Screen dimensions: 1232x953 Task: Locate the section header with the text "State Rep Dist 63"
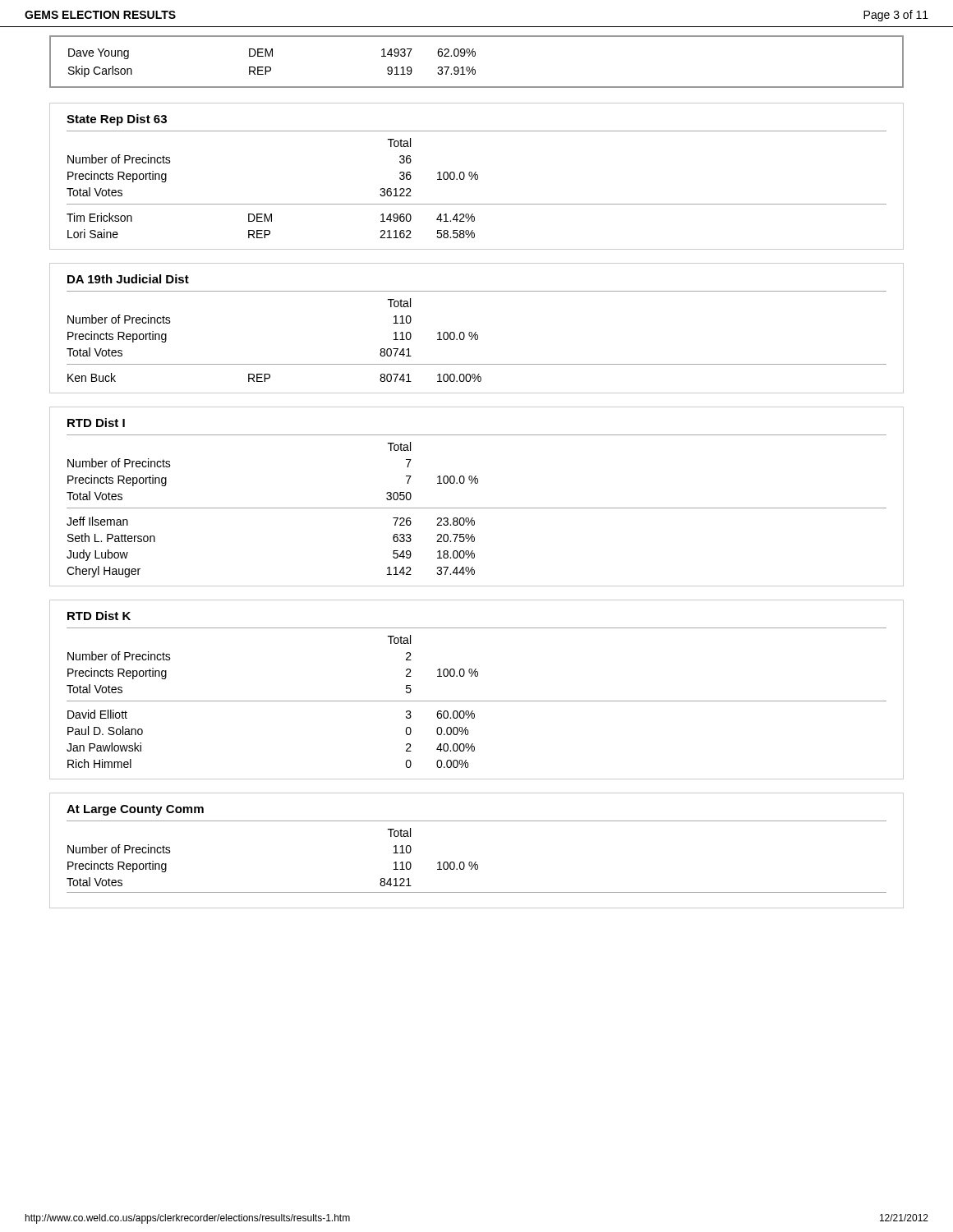[117, 119]
